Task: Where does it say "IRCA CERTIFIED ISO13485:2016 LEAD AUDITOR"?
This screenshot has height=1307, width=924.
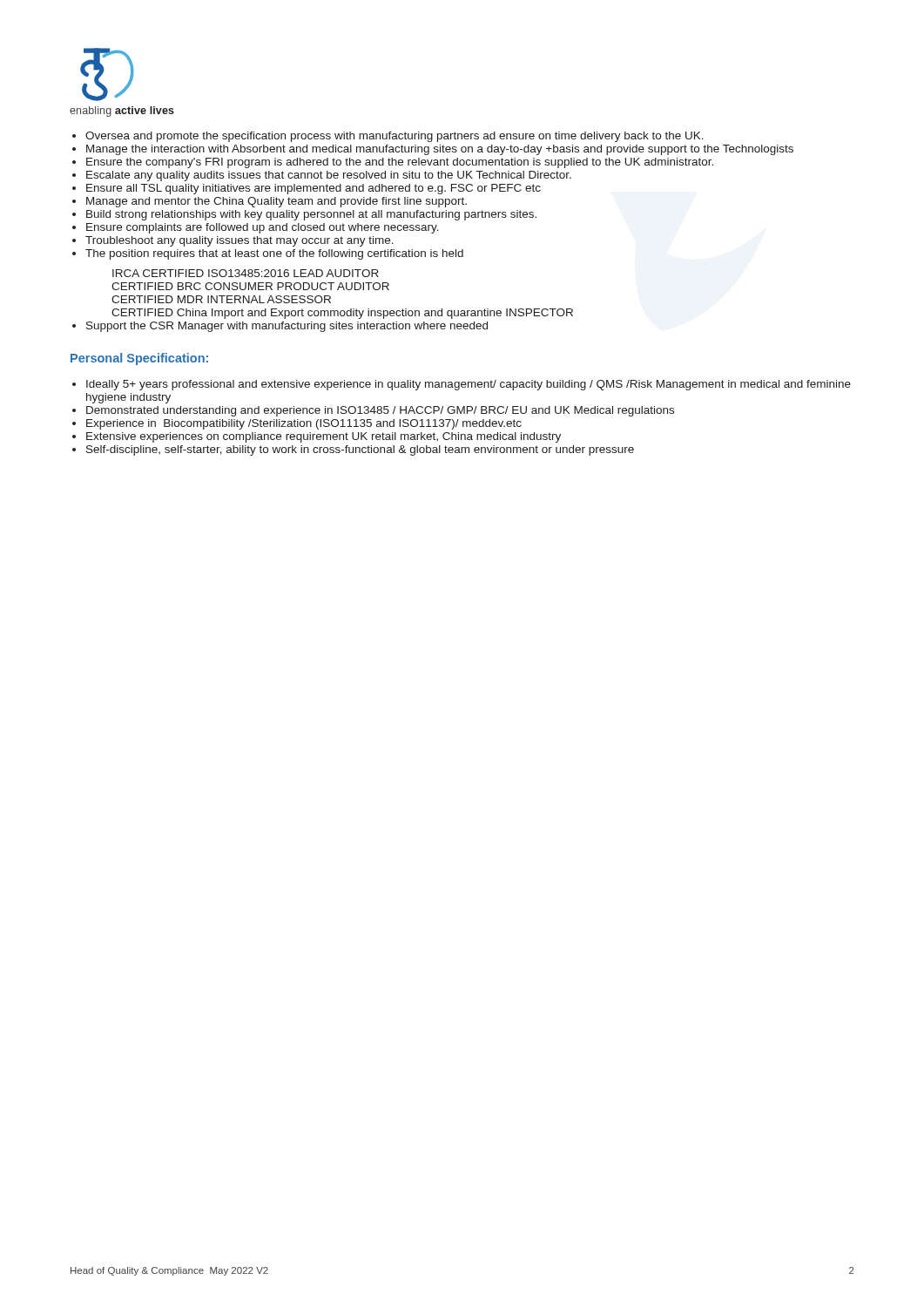Action: 246,273
